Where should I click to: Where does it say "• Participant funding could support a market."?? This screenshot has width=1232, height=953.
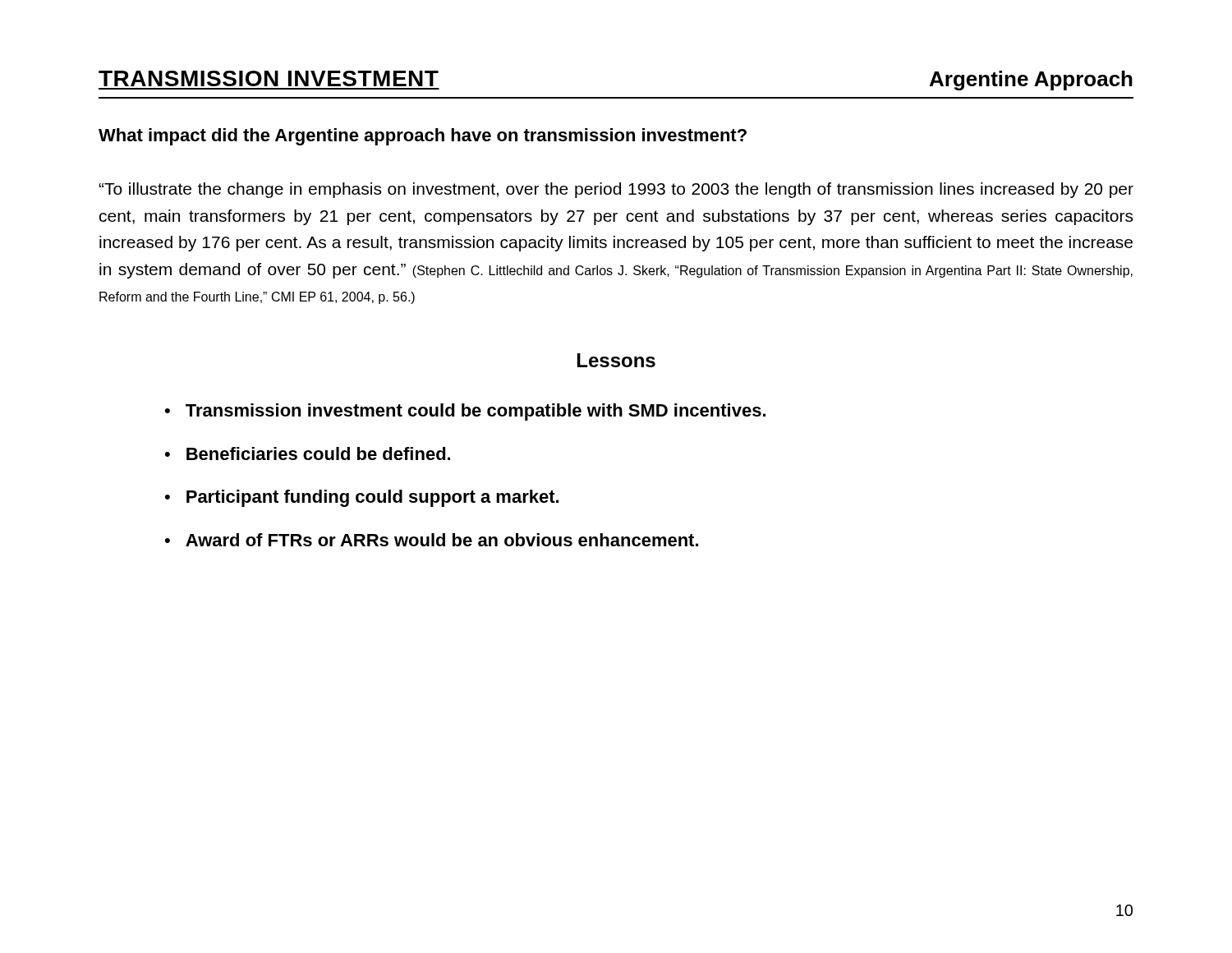(x=362, y=498)
